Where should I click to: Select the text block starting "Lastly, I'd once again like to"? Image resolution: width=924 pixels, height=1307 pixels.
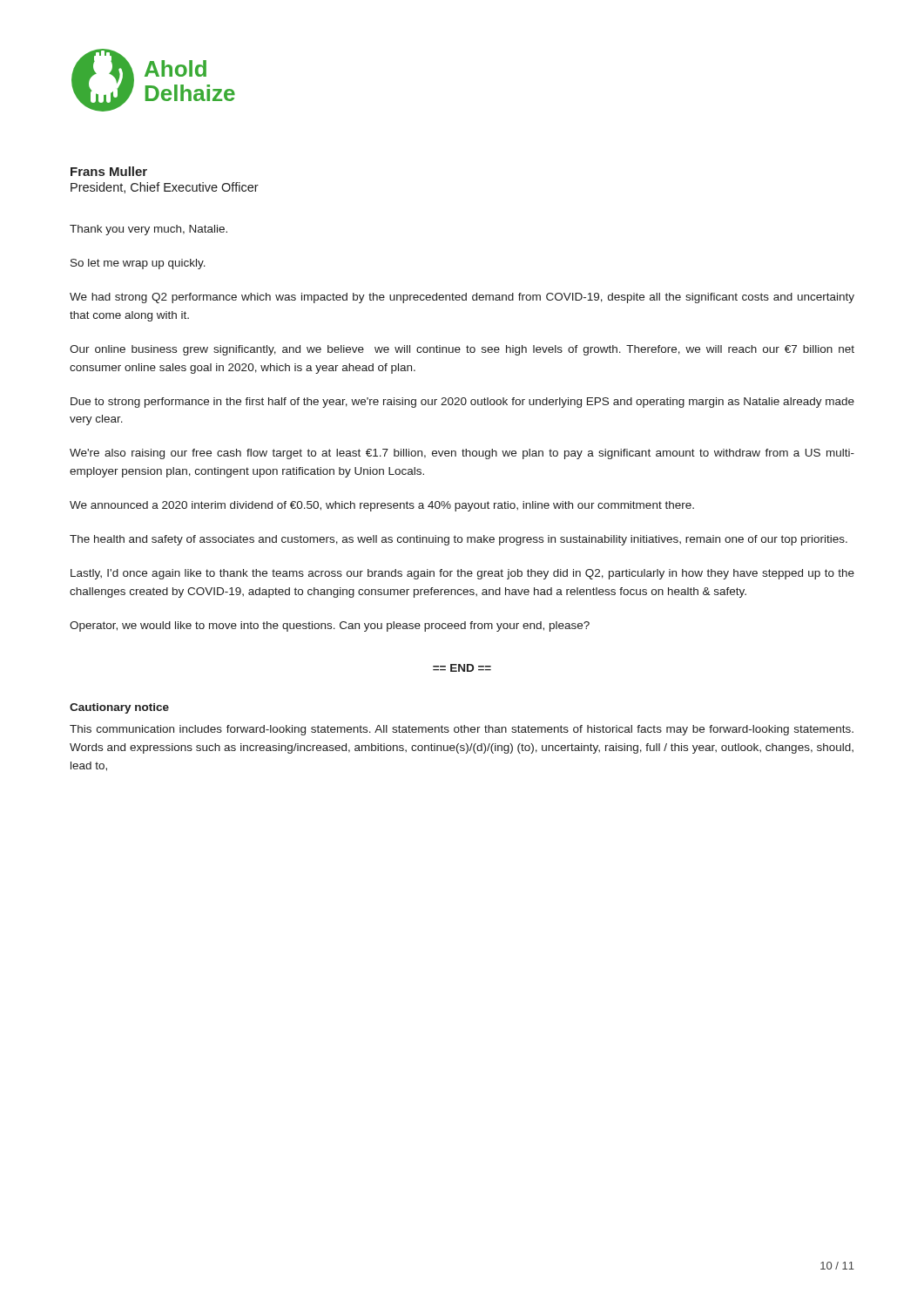tap(462, 582)
